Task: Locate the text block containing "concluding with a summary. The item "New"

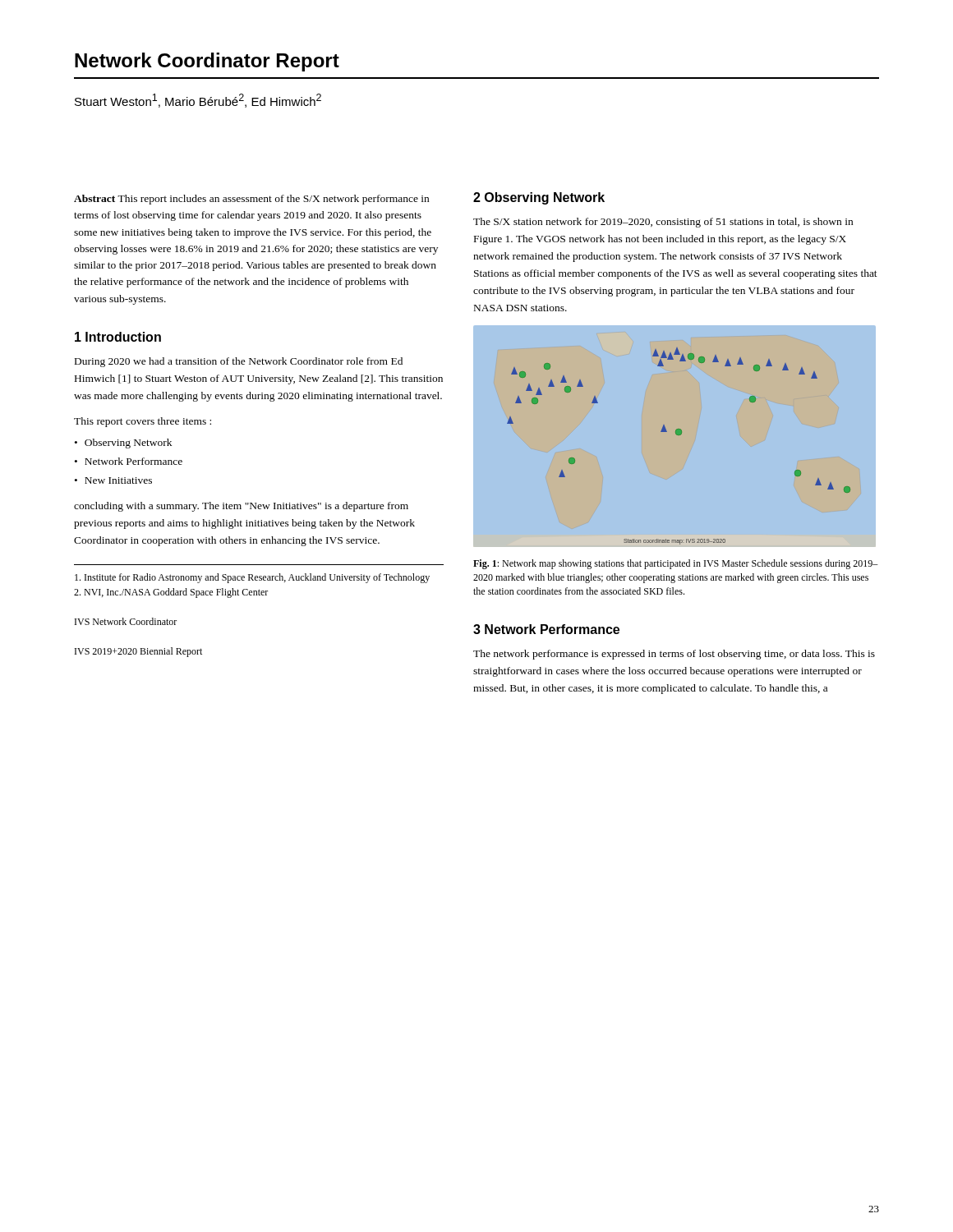Action: point(244,523)
